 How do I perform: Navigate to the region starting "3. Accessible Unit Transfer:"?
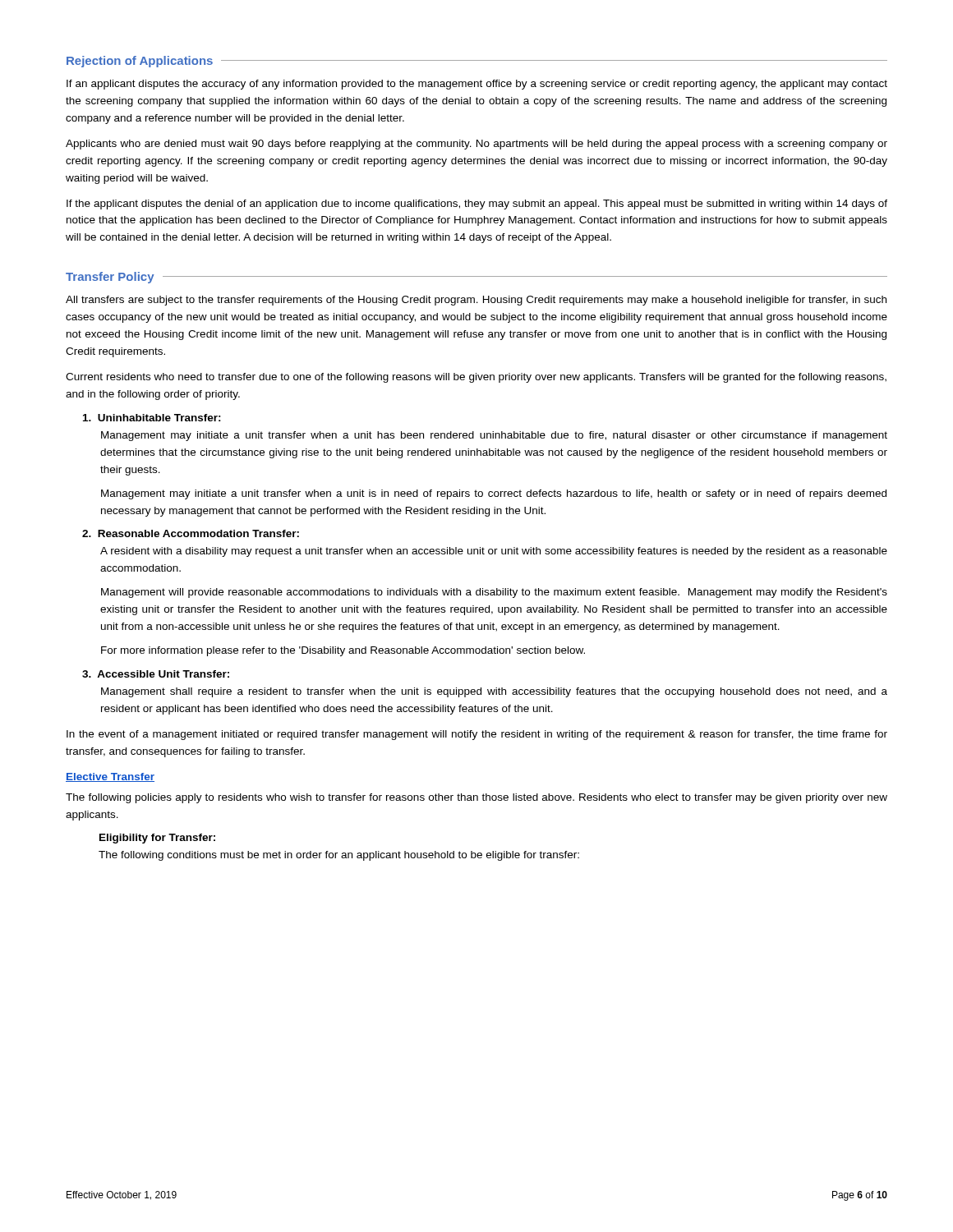485,693
